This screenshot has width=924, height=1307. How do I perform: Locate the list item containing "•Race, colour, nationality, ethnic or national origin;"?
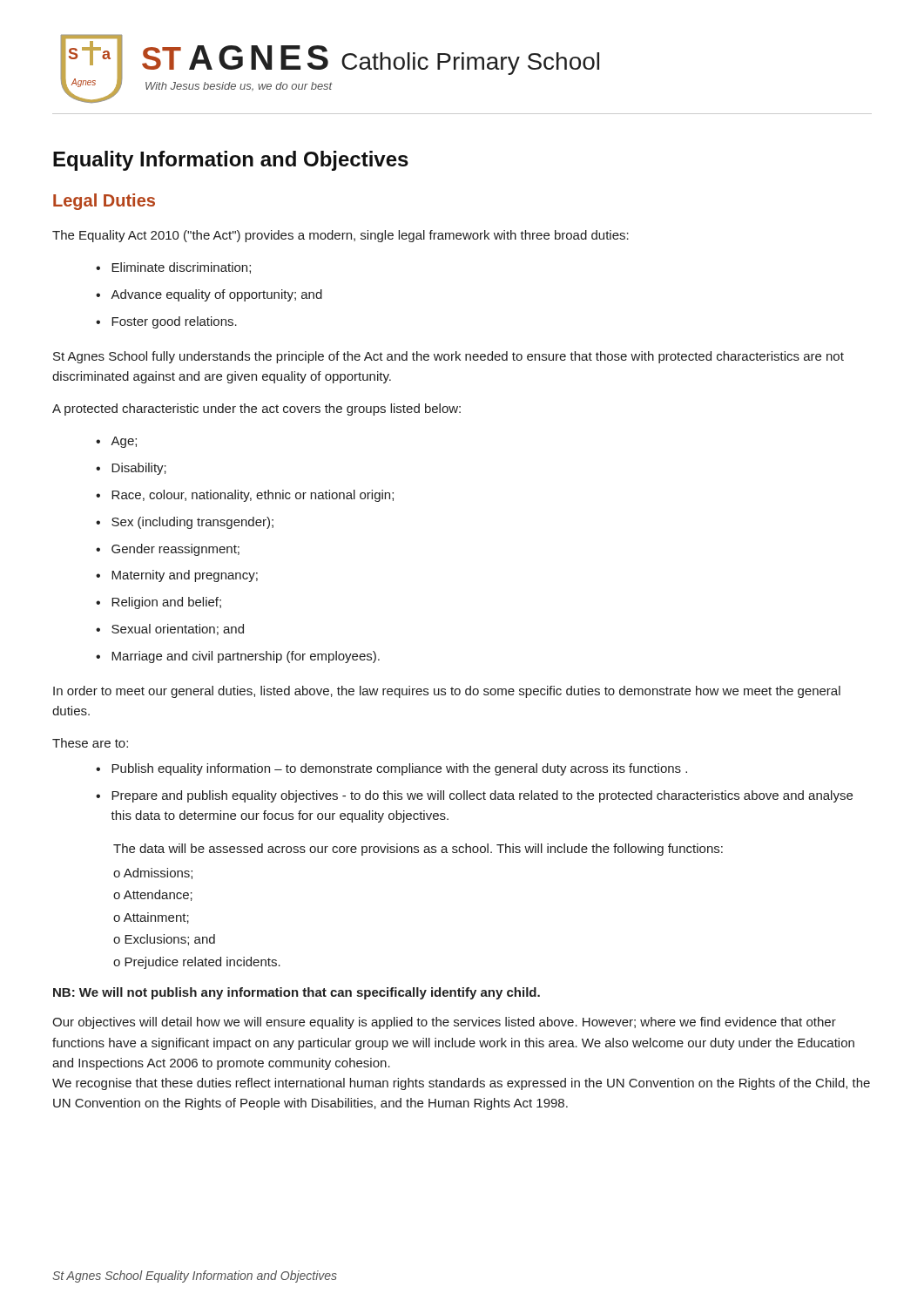(x=245, y=496)
